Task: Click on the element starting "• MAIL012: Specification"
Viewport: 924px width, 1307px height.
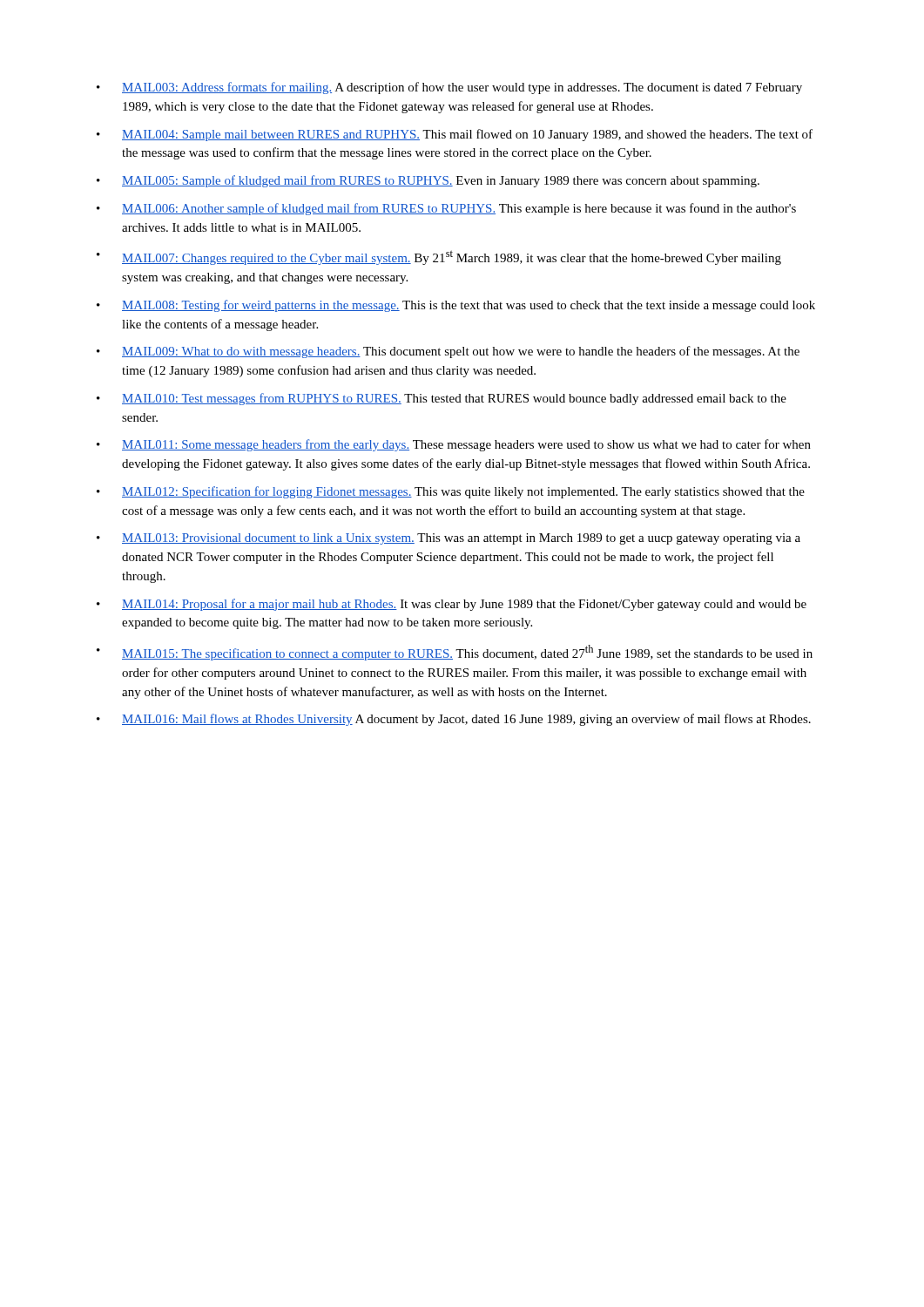Action: (458, 501)
